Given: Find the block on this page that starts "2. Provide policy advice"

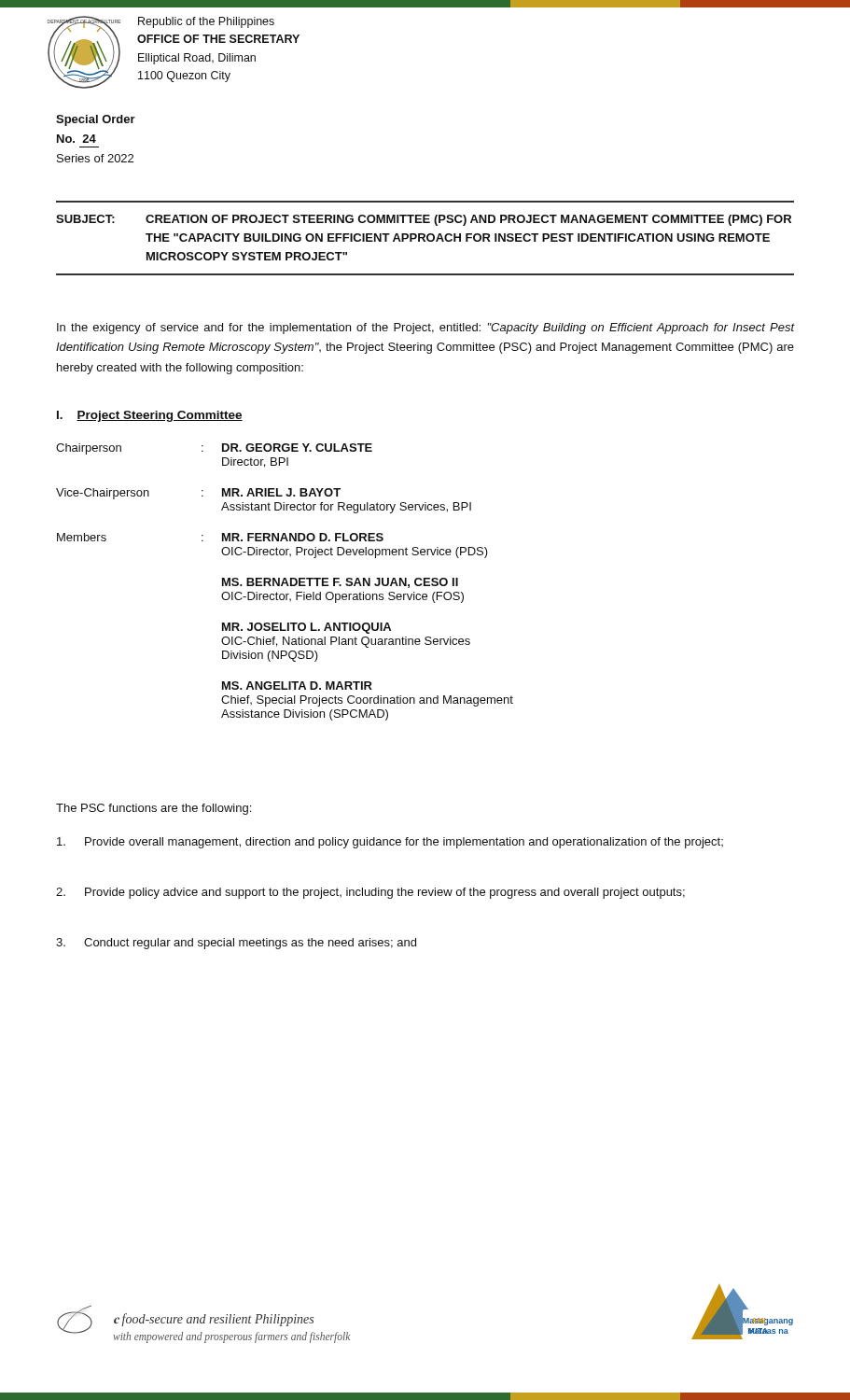Looking at the screenshot, I should (x=425, y=893).
